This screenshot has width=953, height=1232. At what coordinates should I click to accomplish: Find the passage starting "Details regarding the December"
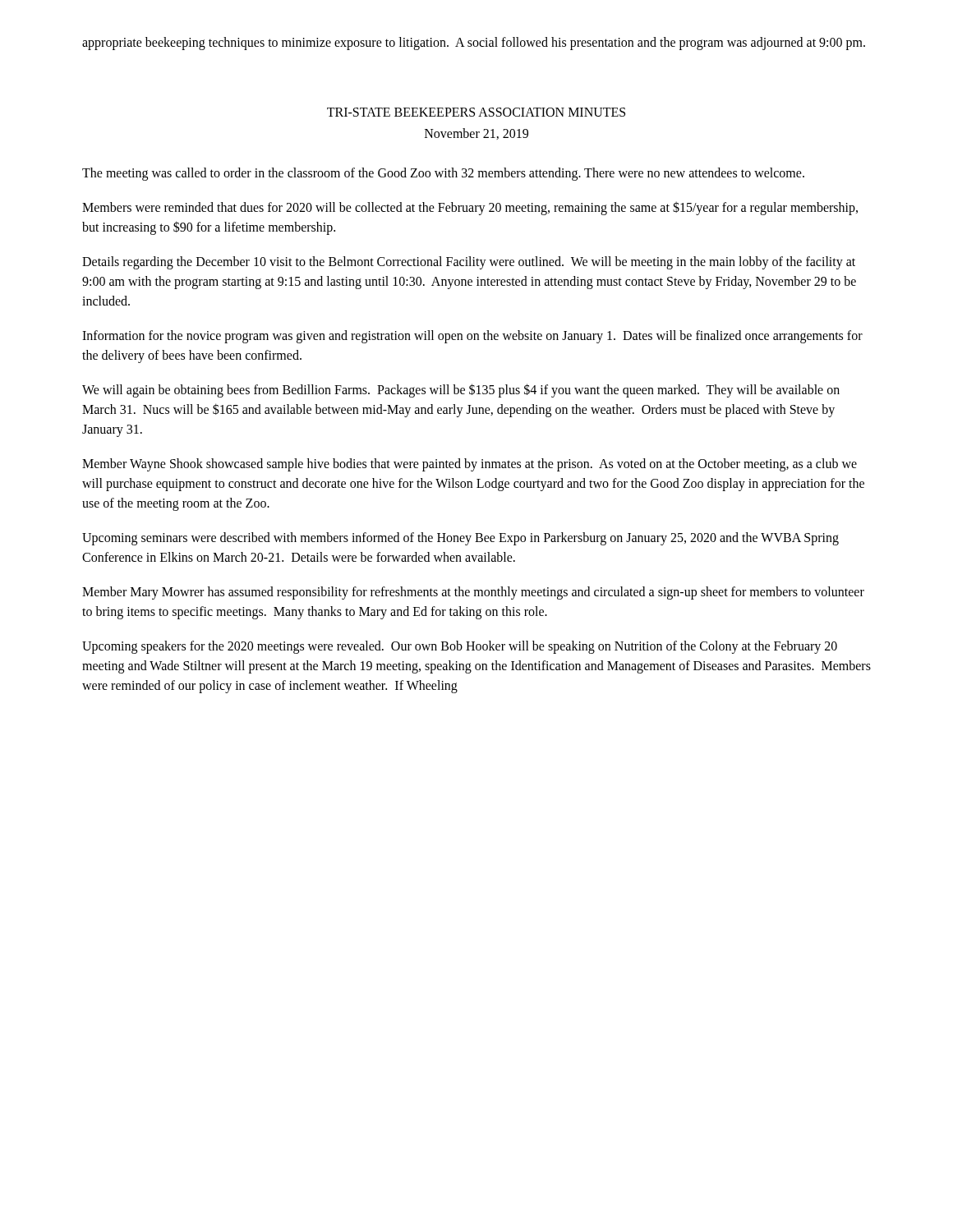(x=469, y=281)
